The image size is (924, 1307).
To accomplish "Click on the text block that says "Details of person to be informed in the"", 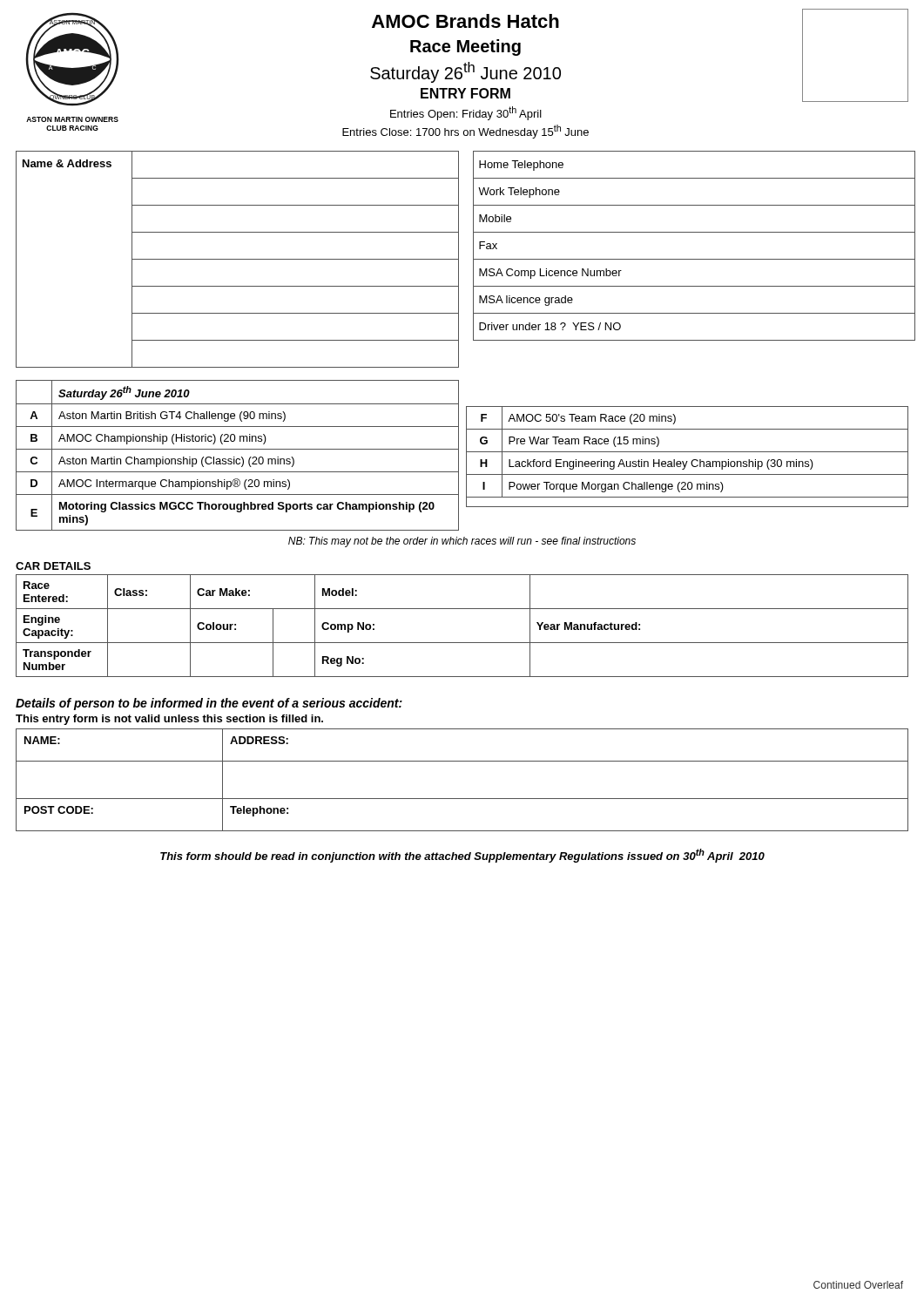I will tap(209, 703).
